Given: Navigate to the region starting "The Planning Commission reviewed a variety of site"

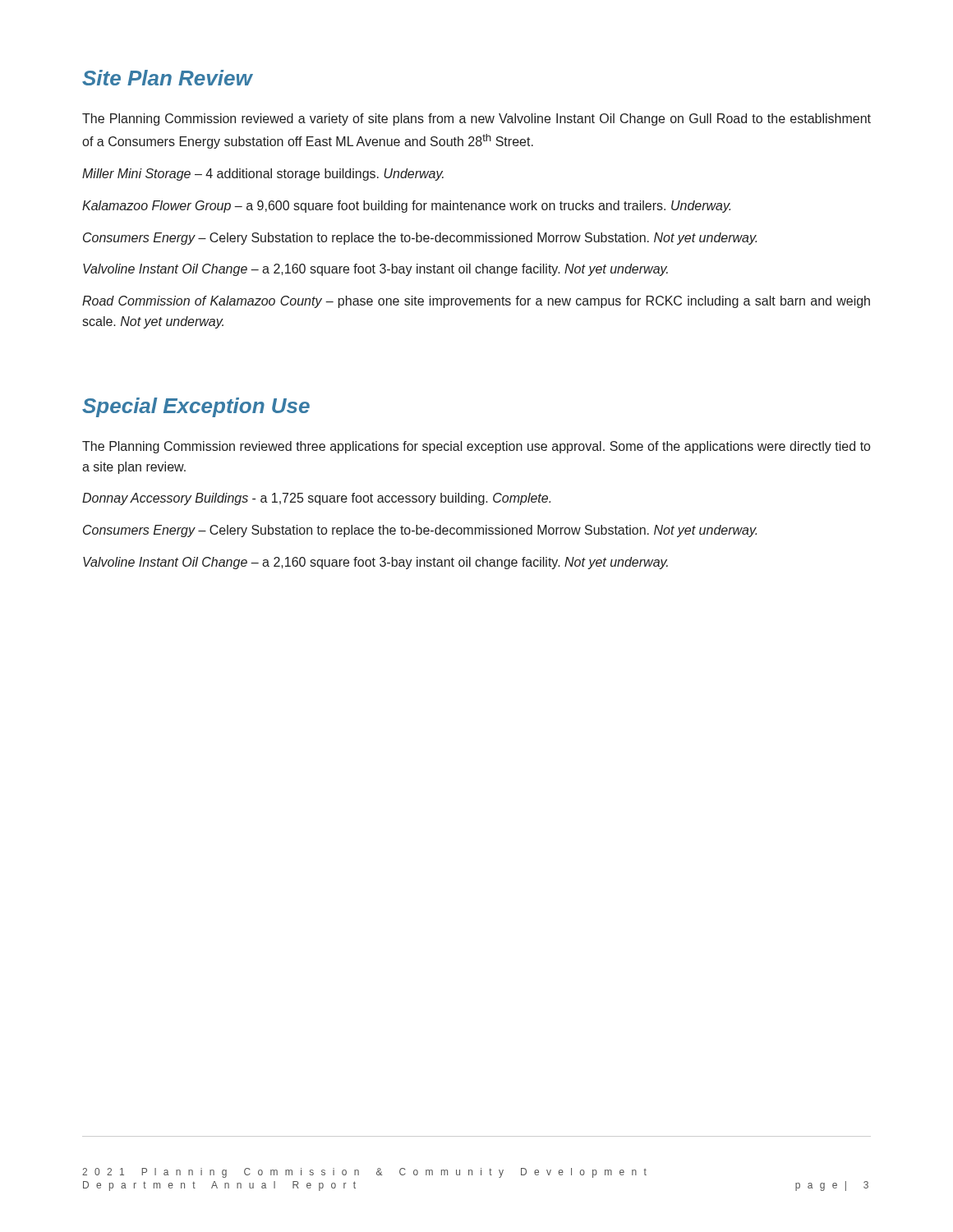Looking at the screenshot, I should pos(476,131).
